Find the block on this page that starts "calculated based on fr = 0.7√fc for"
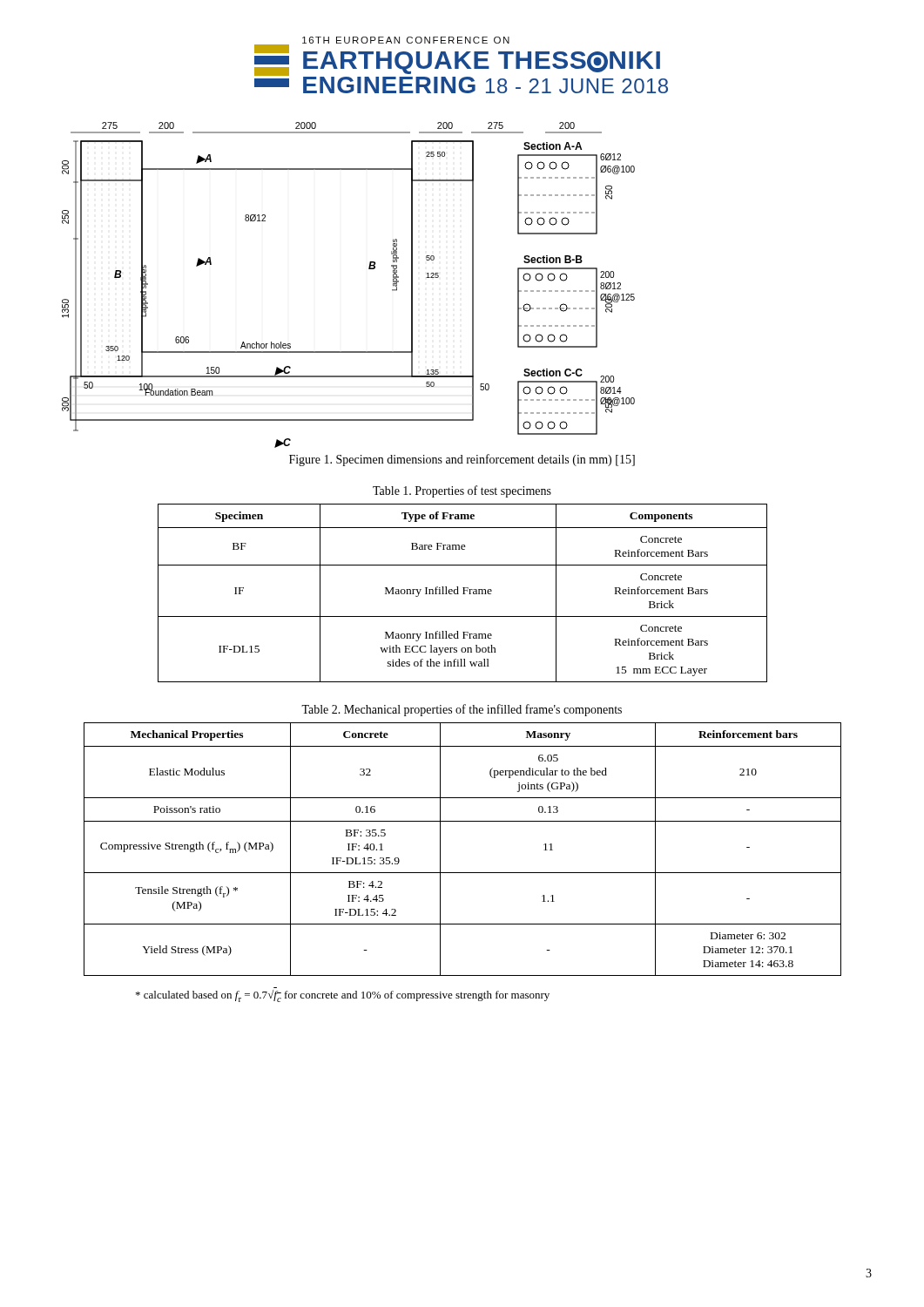The height and width of the screenshot is (1307, 924). [342, 995]
